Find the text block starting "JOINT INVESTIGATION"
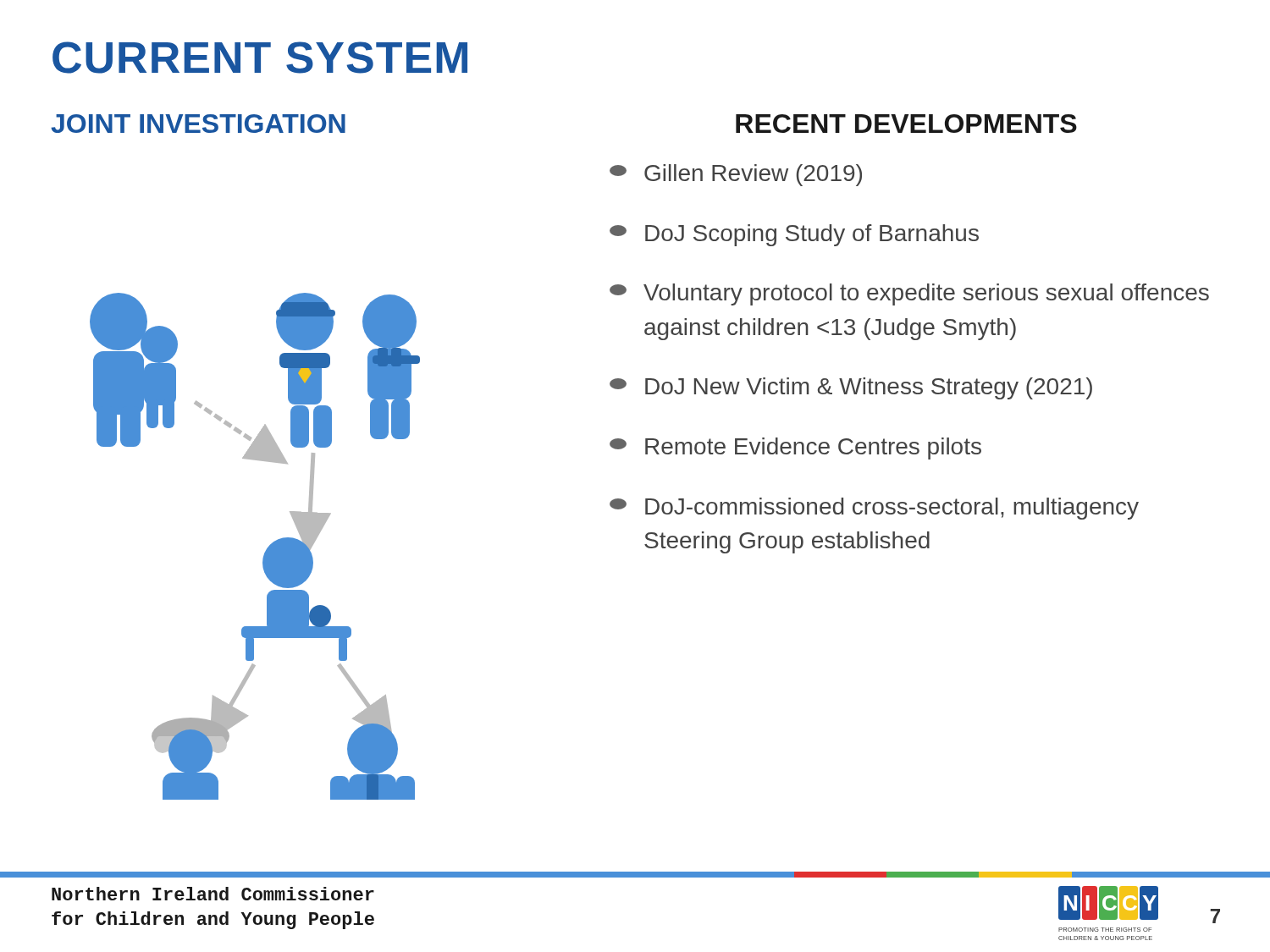This screenshot has height=952, width=1270. point(199,124)
